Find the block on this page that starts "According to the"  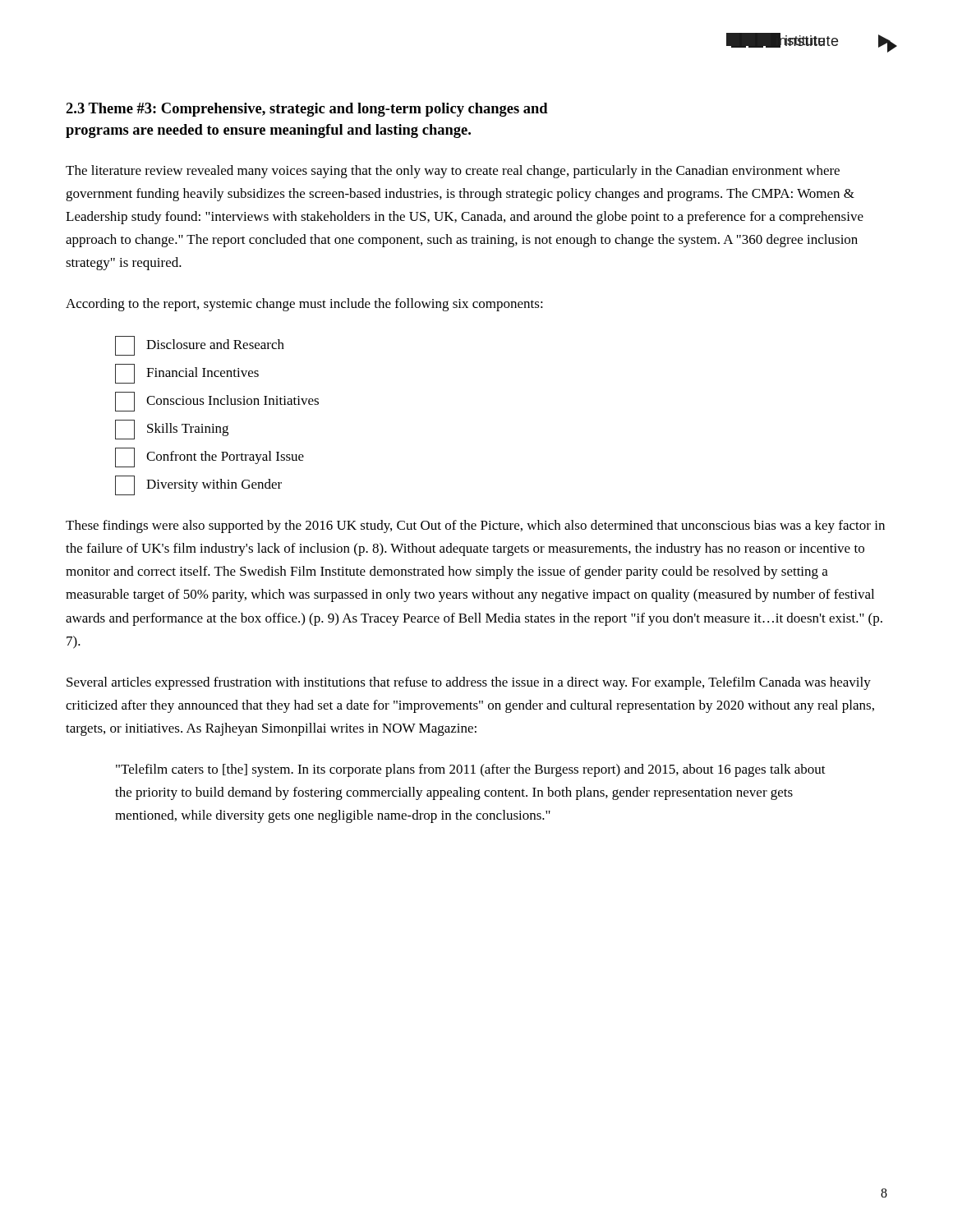click(305, 304)
